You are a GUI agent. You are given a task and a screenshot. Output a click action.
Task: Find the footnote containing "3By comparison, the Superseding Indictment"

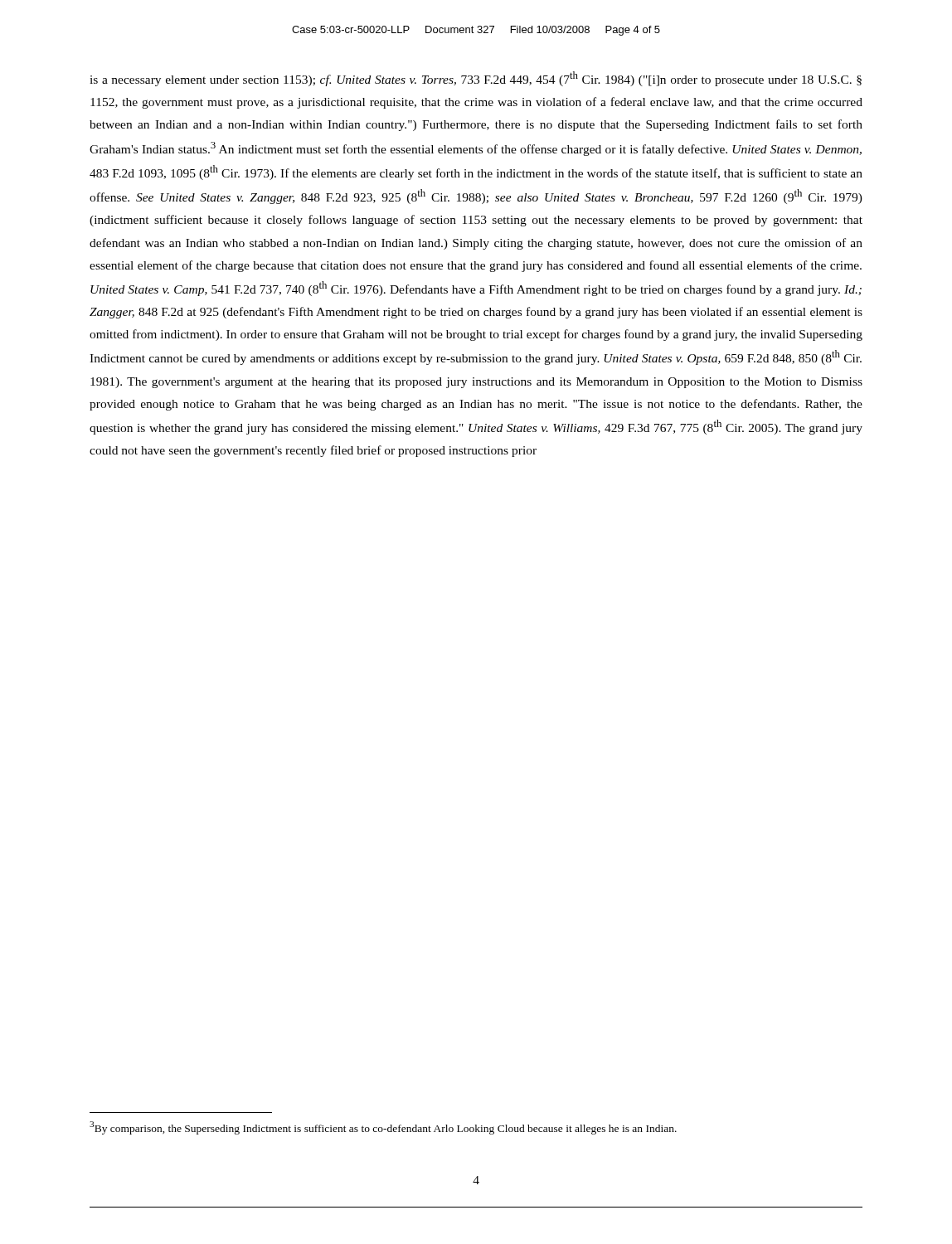point(476,1124)
